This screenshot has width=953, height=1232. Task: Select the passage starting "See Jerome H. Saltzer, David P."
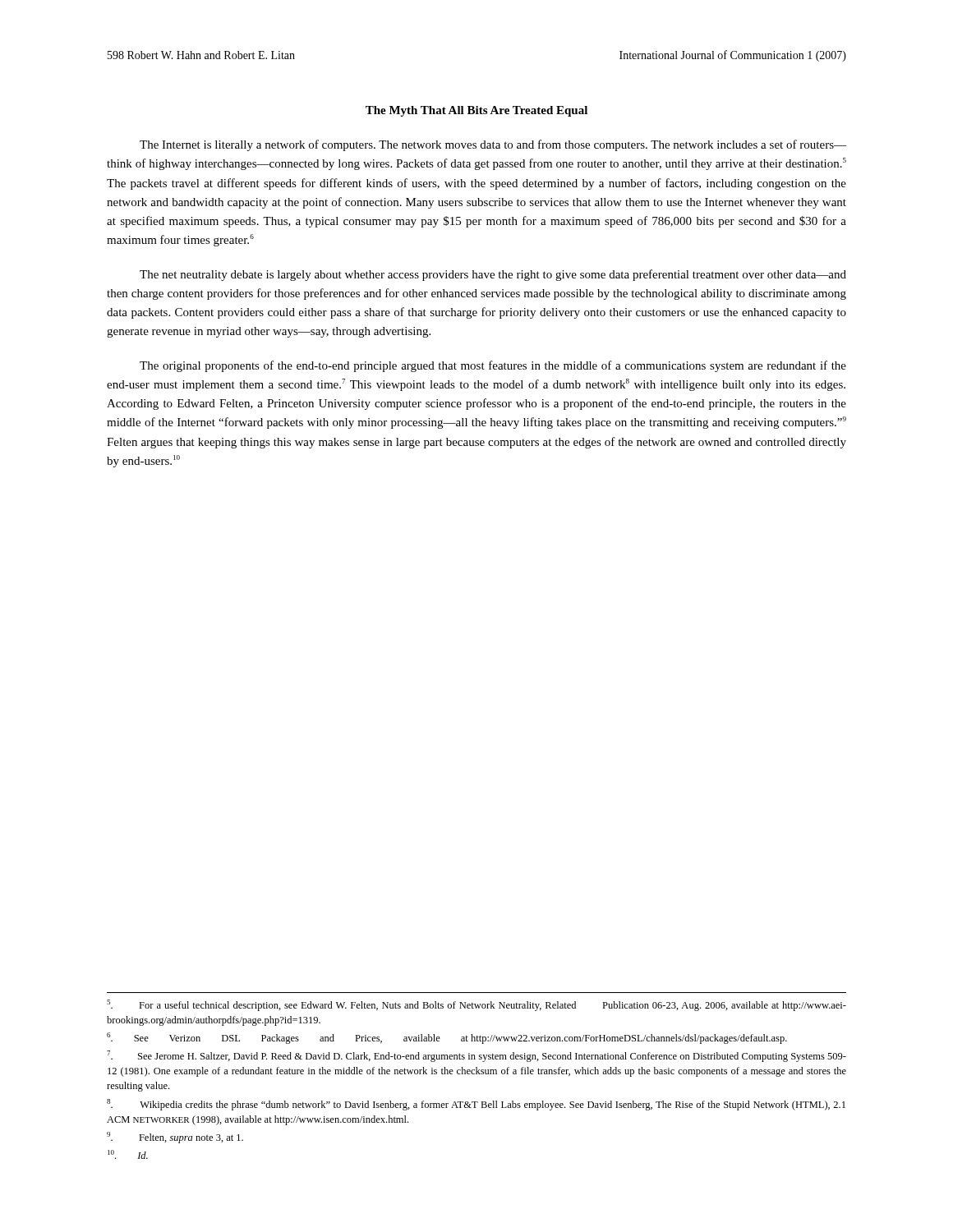(476, 1070)
